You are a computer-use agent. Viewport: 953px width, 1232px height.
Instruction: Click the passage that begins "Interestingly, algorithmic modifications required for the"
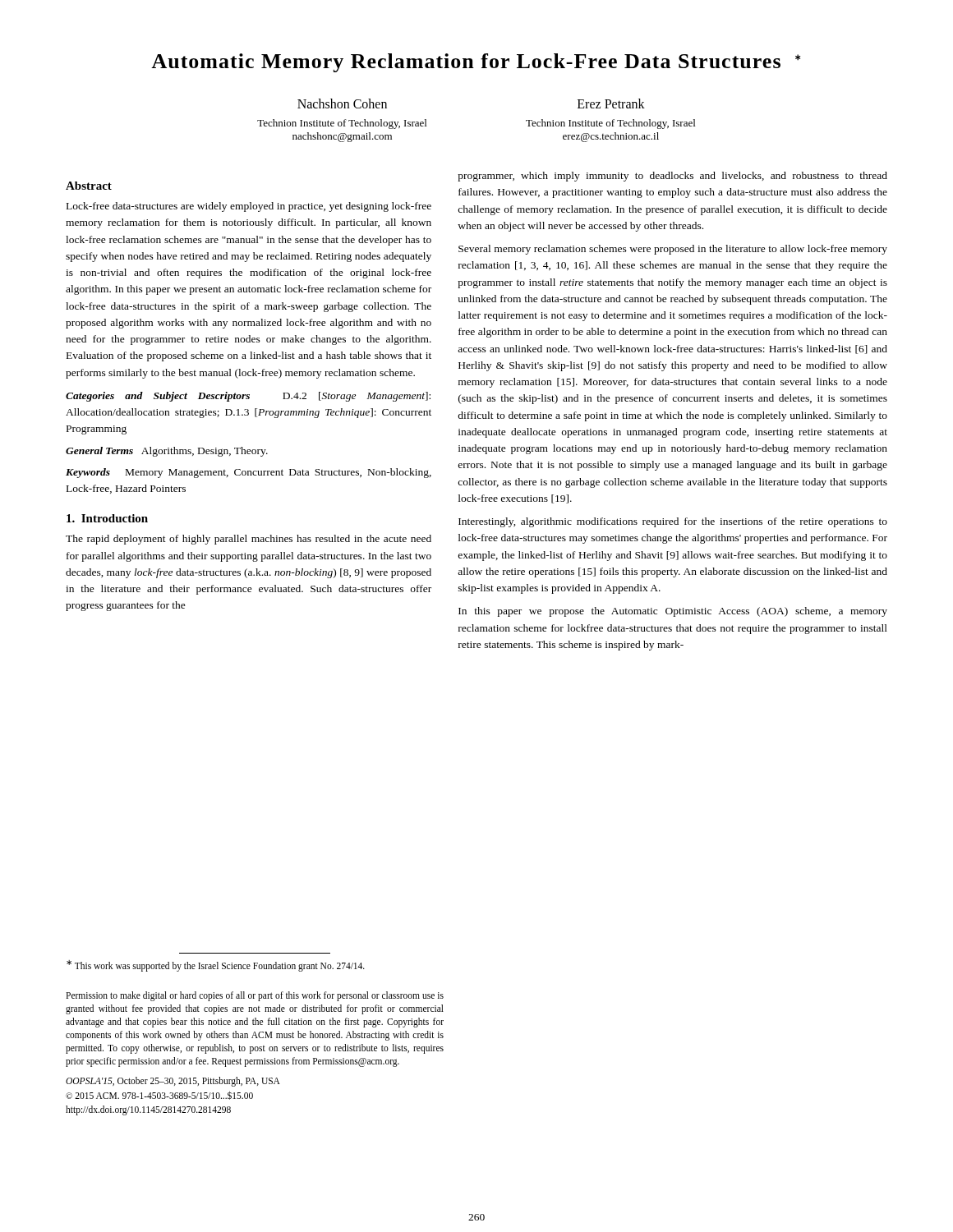click(673, 554)
